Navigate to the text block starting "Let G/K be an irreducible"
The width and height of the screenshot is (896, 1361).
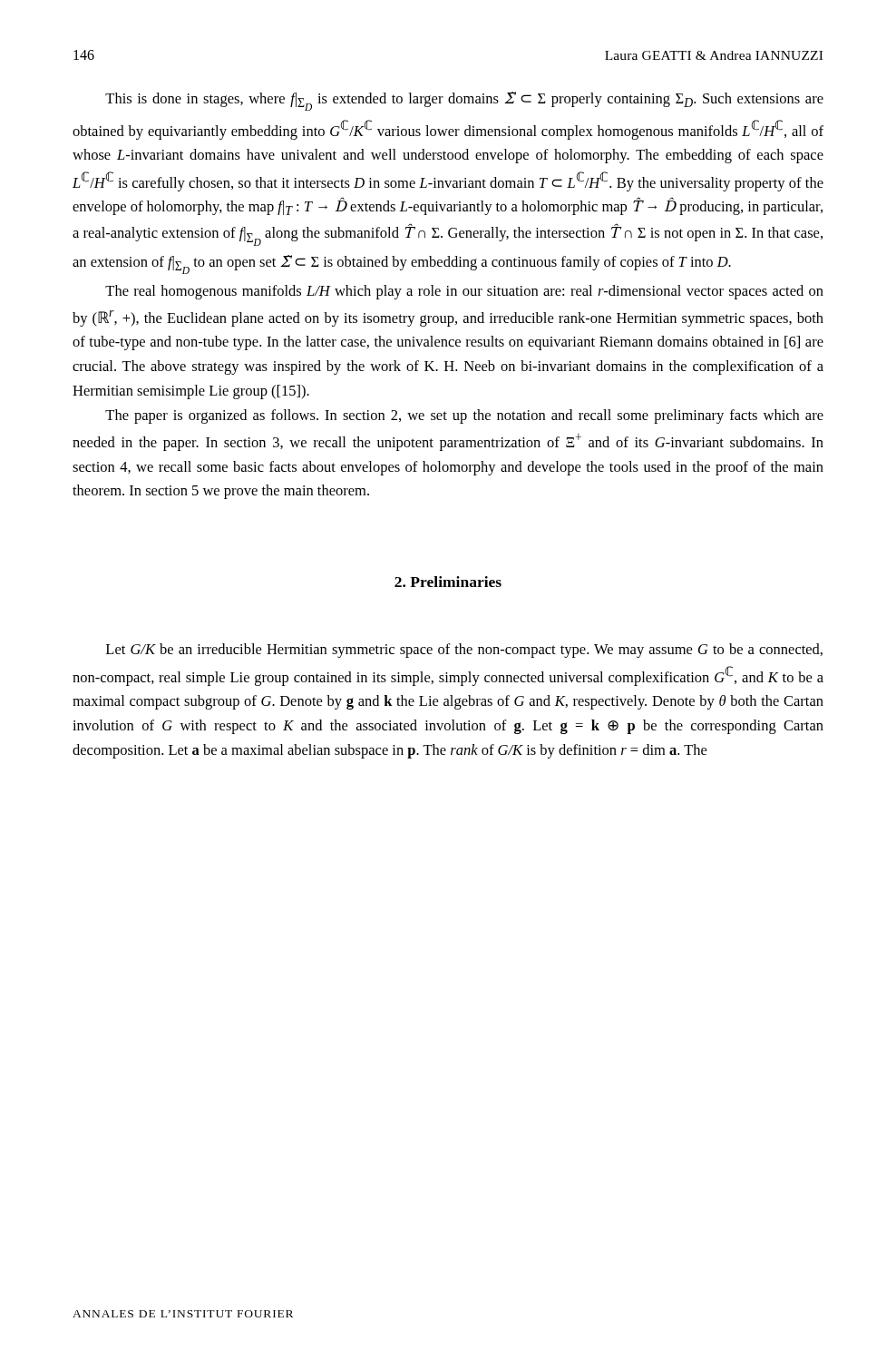(448, 700)
